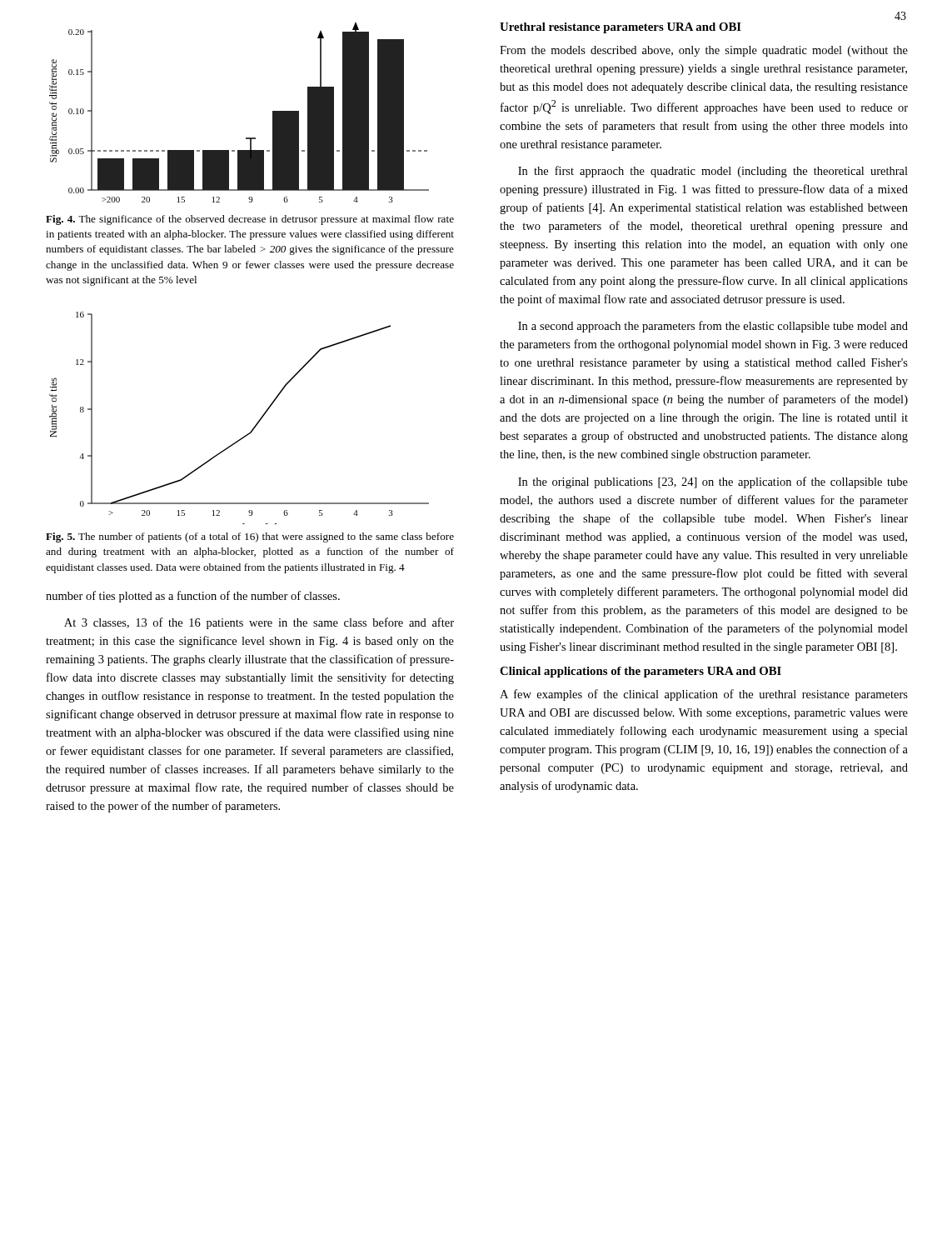Find the text block that says "From the models"
Viewport: 952px width, 1250px height.
704,348
